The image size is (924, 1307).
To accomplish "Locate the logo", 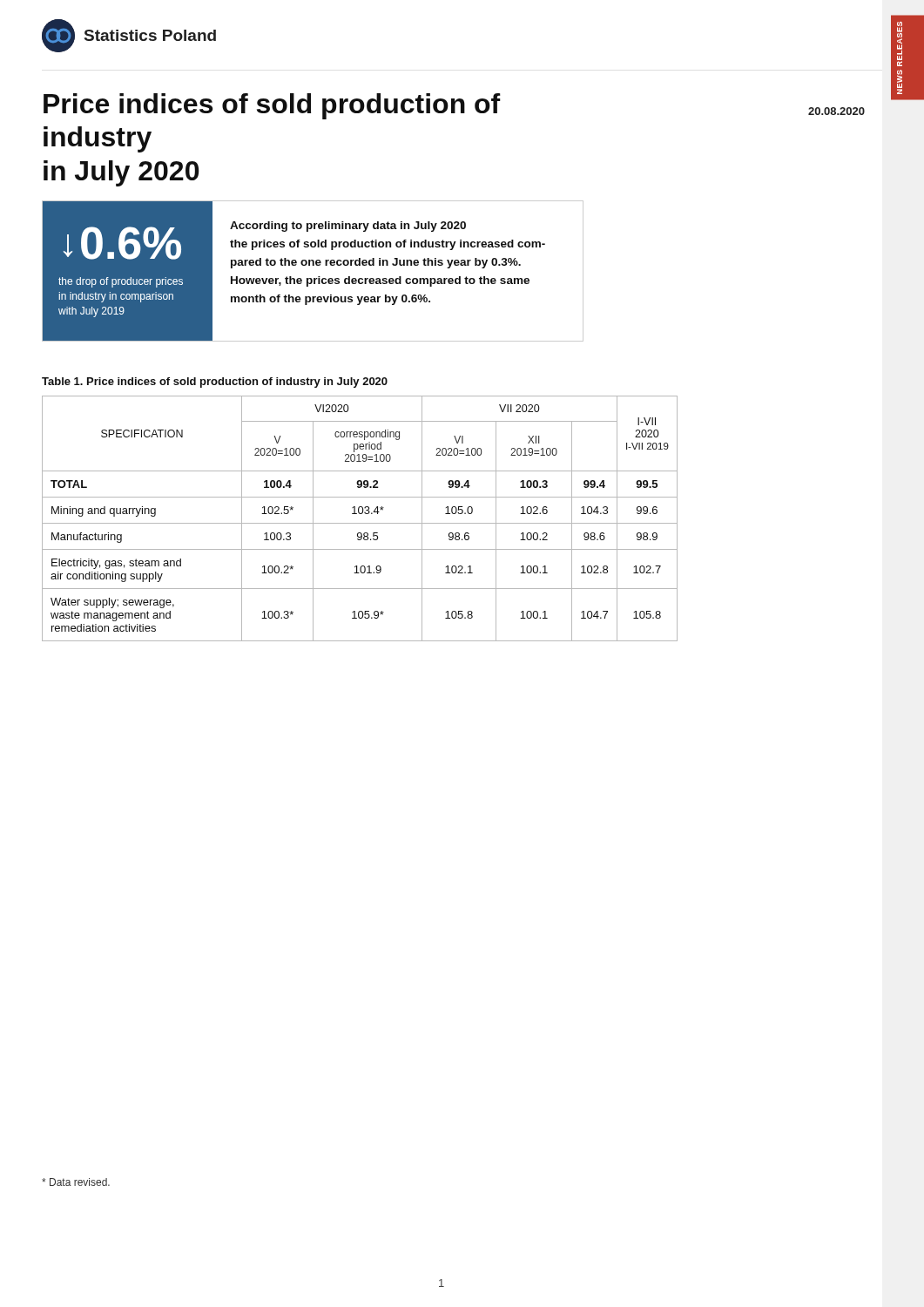I will click(129, 36).
